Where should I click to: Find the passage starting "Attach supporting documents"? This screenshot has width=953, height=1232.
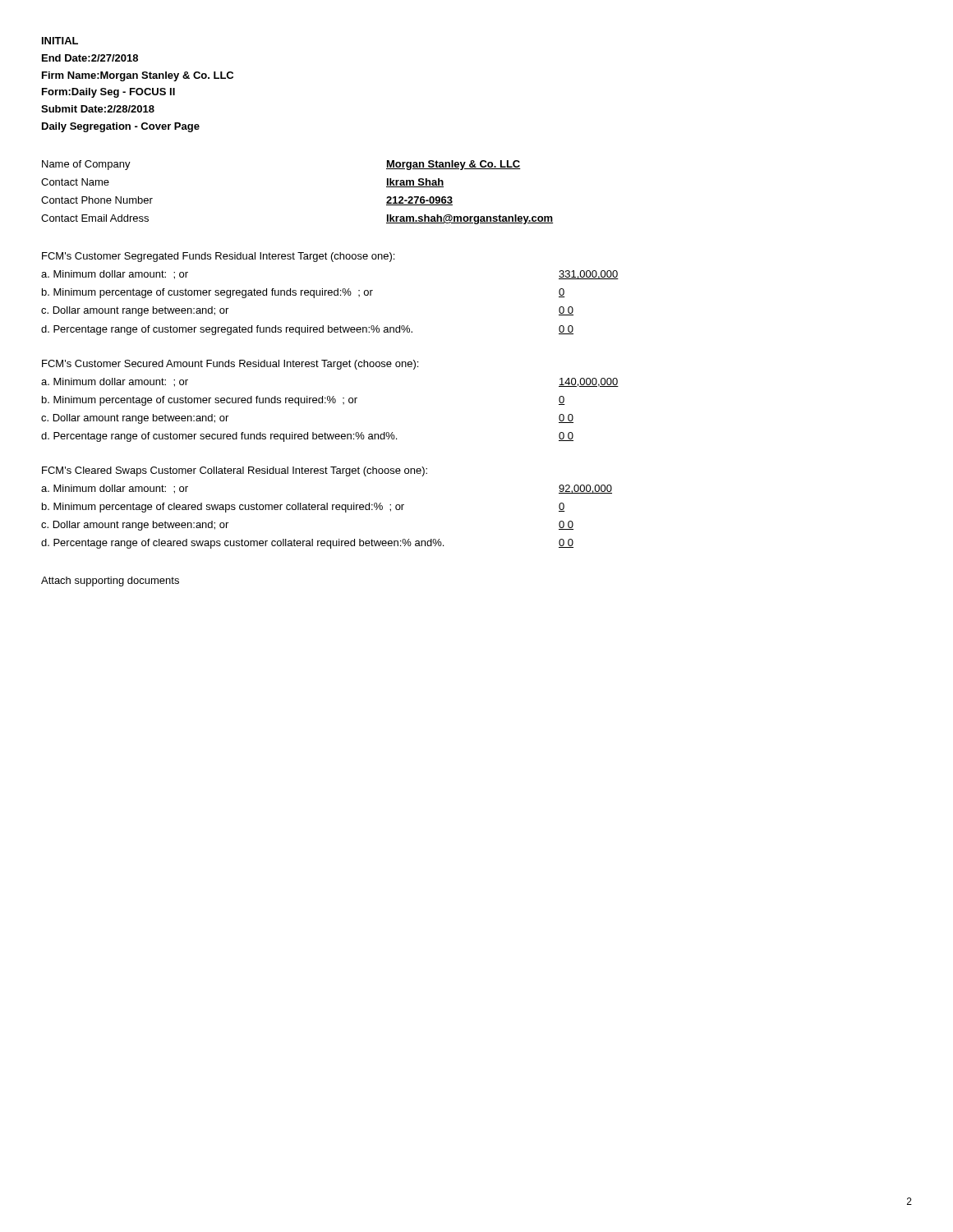(110, 580)
